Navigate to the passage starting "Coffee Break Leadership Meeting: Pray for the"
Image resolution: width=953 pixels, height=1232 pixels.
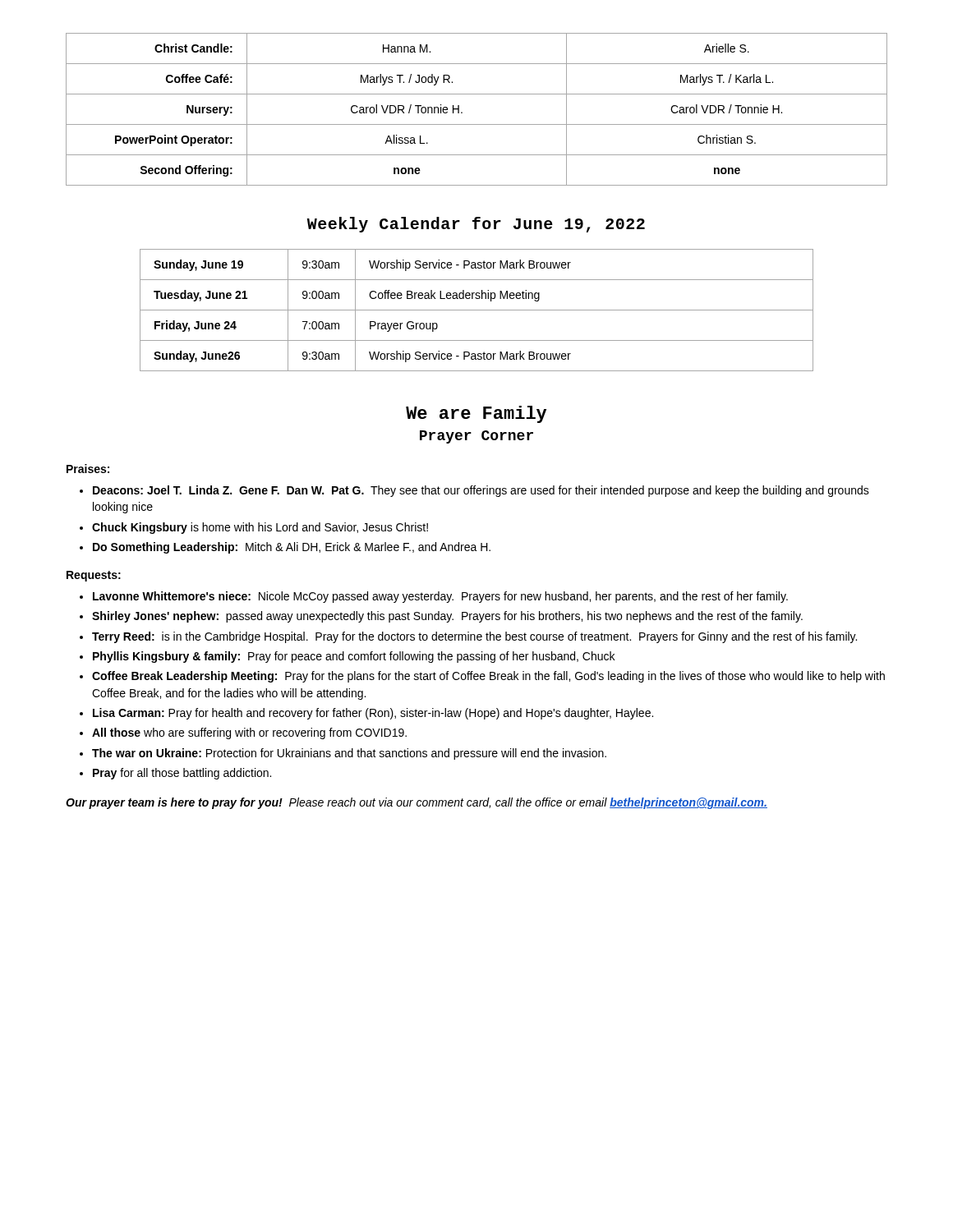(x=476, y=685)
